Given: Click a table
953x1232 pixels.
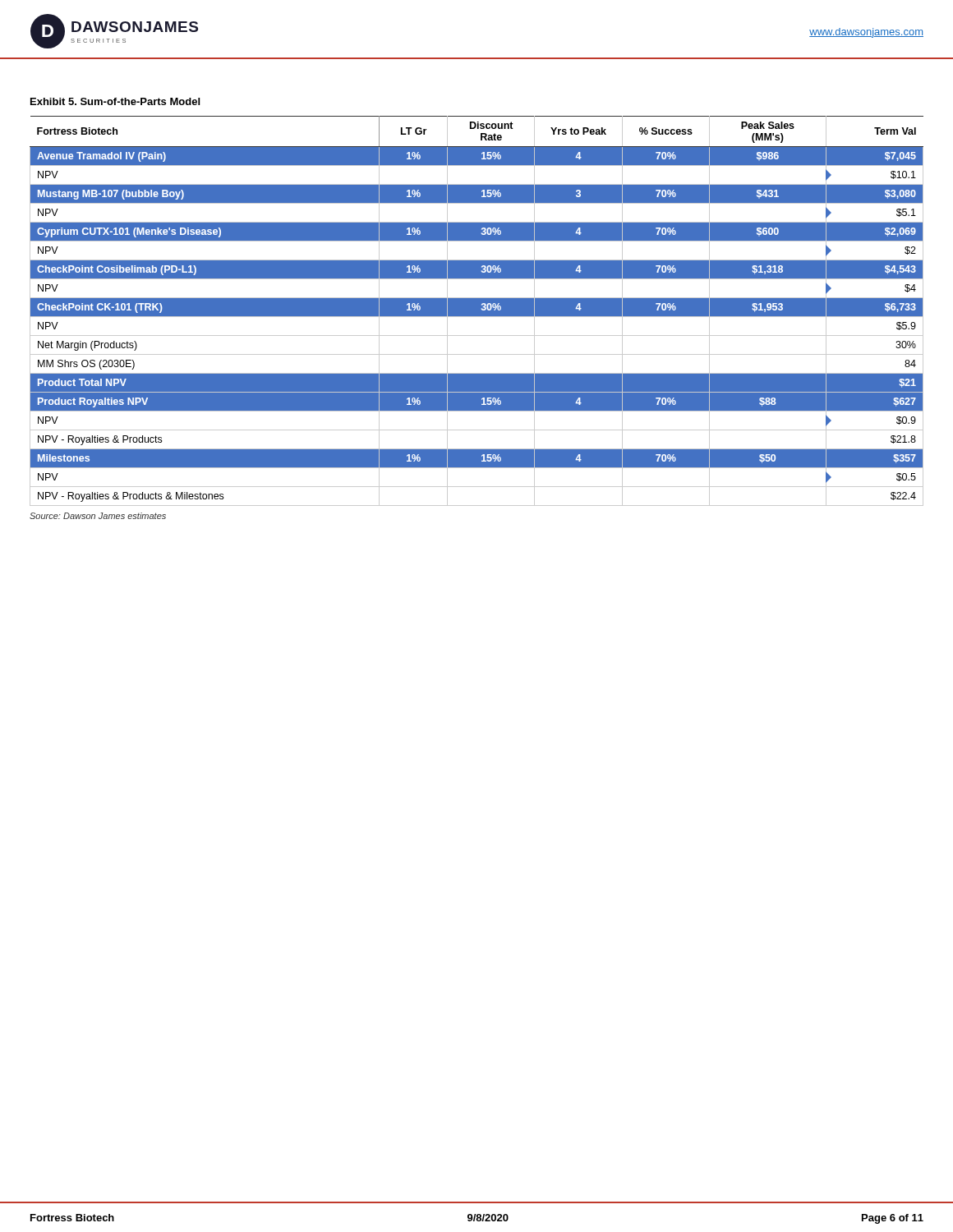Looking at the screenshot, I should tap(476, 311).
